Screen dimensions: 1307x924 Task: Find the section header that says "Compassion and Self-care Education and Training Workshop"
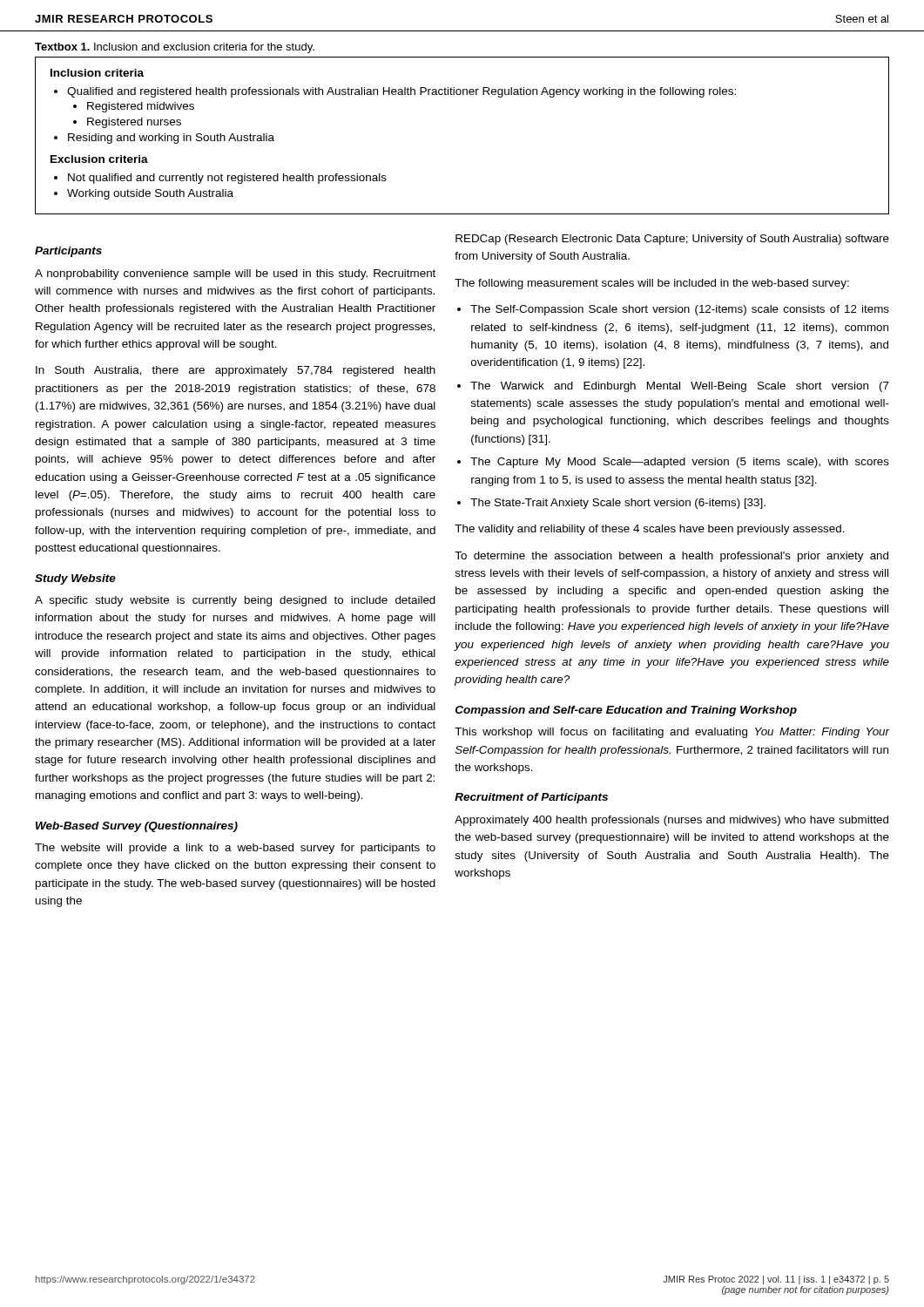pyautogui.click(x=626, y=709)
